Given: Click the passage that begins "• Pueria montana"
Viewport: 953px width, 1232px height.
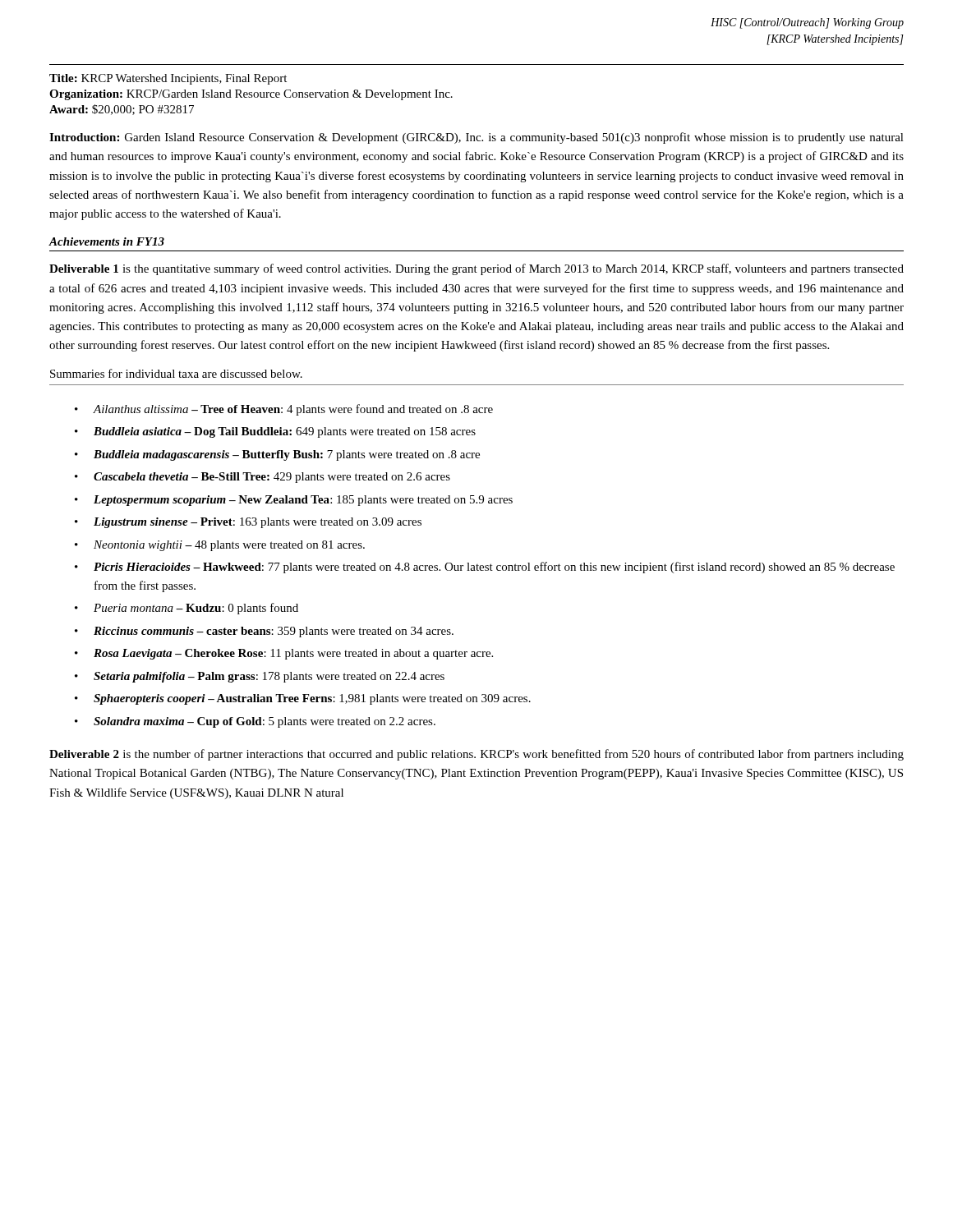Looking at the screenshot, I should click(x=186, y=609).
